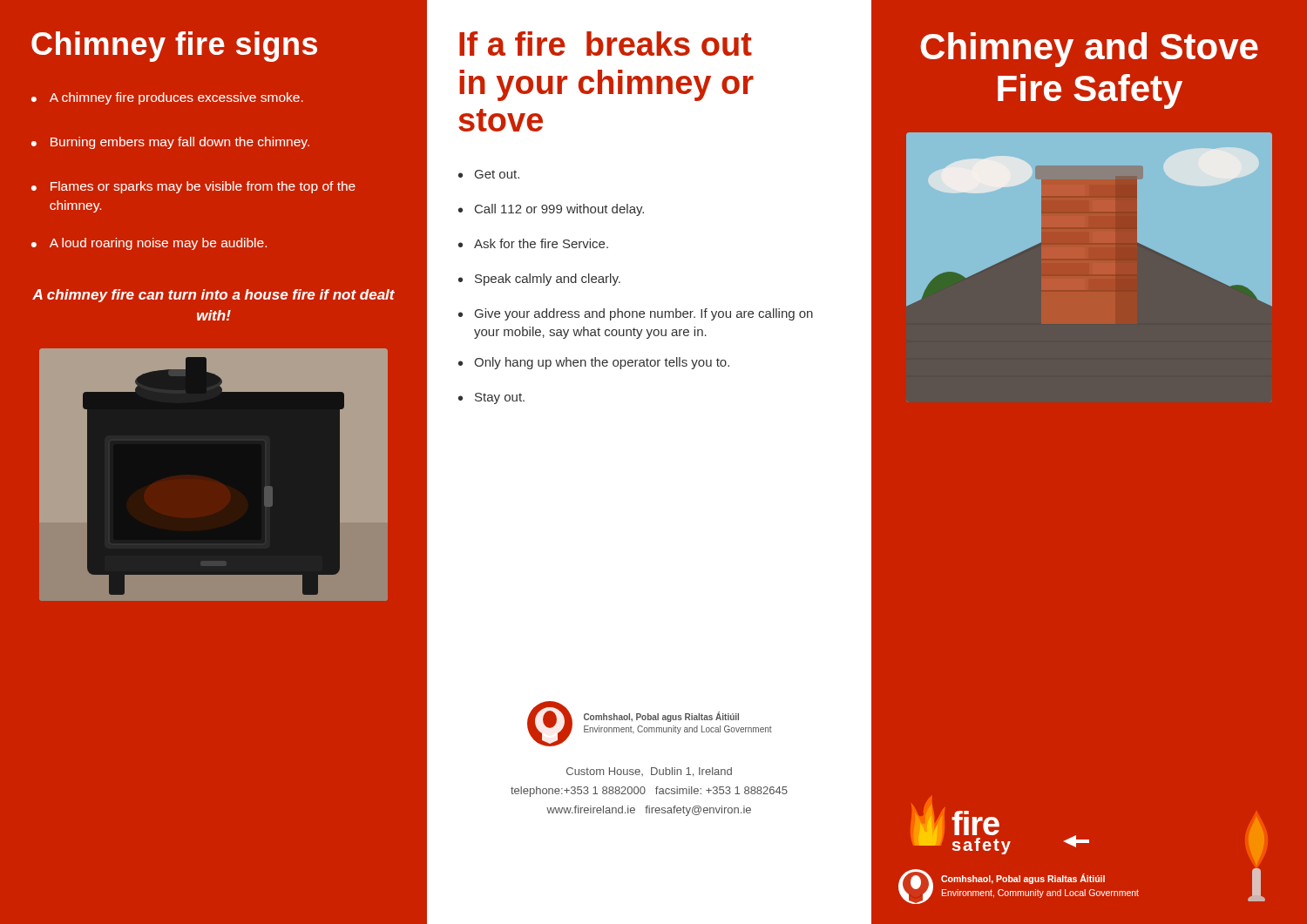Point to the block starting "Speak calmly and clearly."
The width and height of the screenshot is (1307, 924).
coord(548,278)
